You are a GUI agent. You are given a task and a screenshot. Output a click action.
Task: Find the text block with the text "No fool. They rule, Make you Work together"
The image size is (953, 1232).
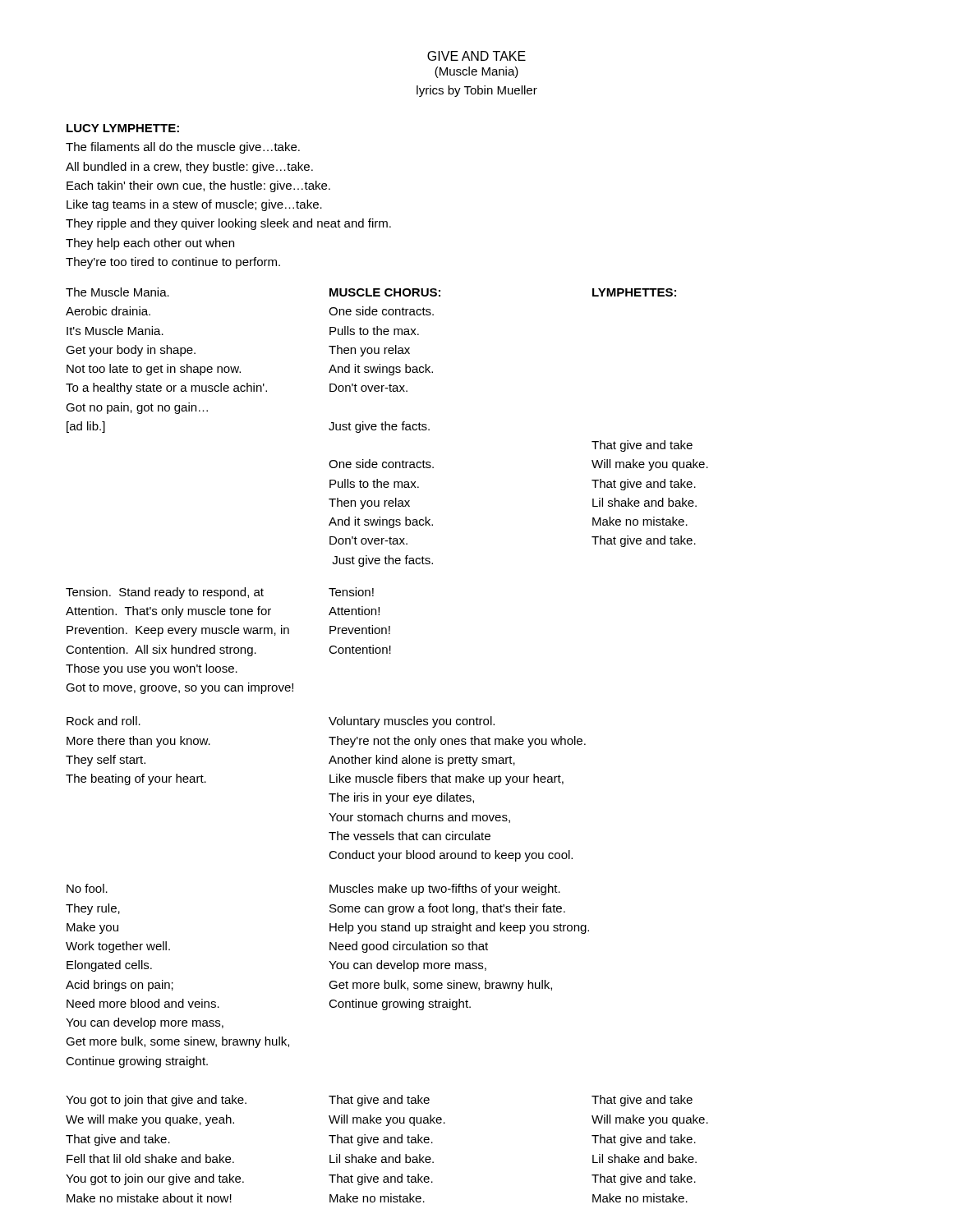[x=178, y=974]
